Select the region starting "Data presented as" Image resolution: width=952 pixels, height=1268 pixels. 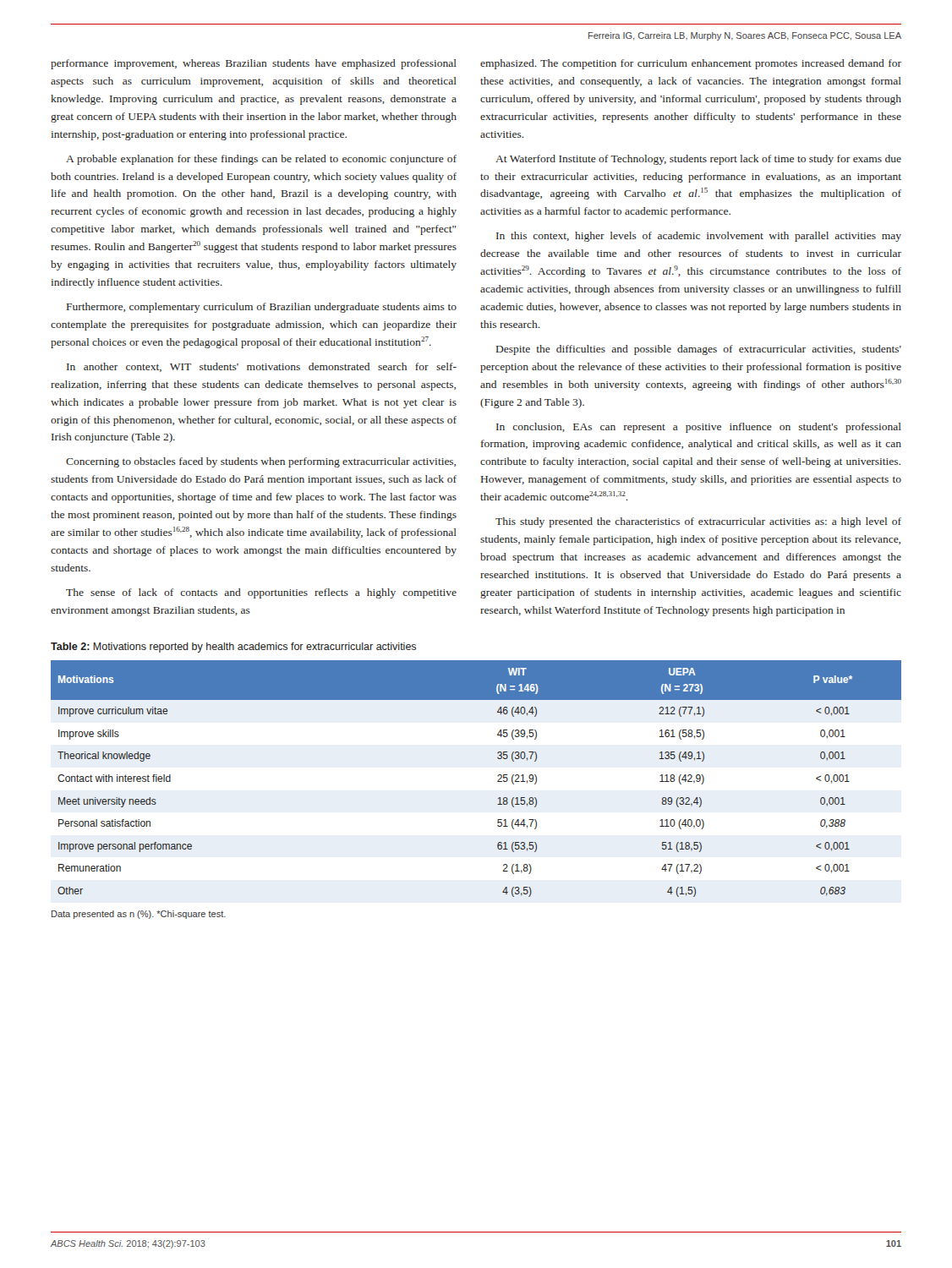[x=138, y=913]
